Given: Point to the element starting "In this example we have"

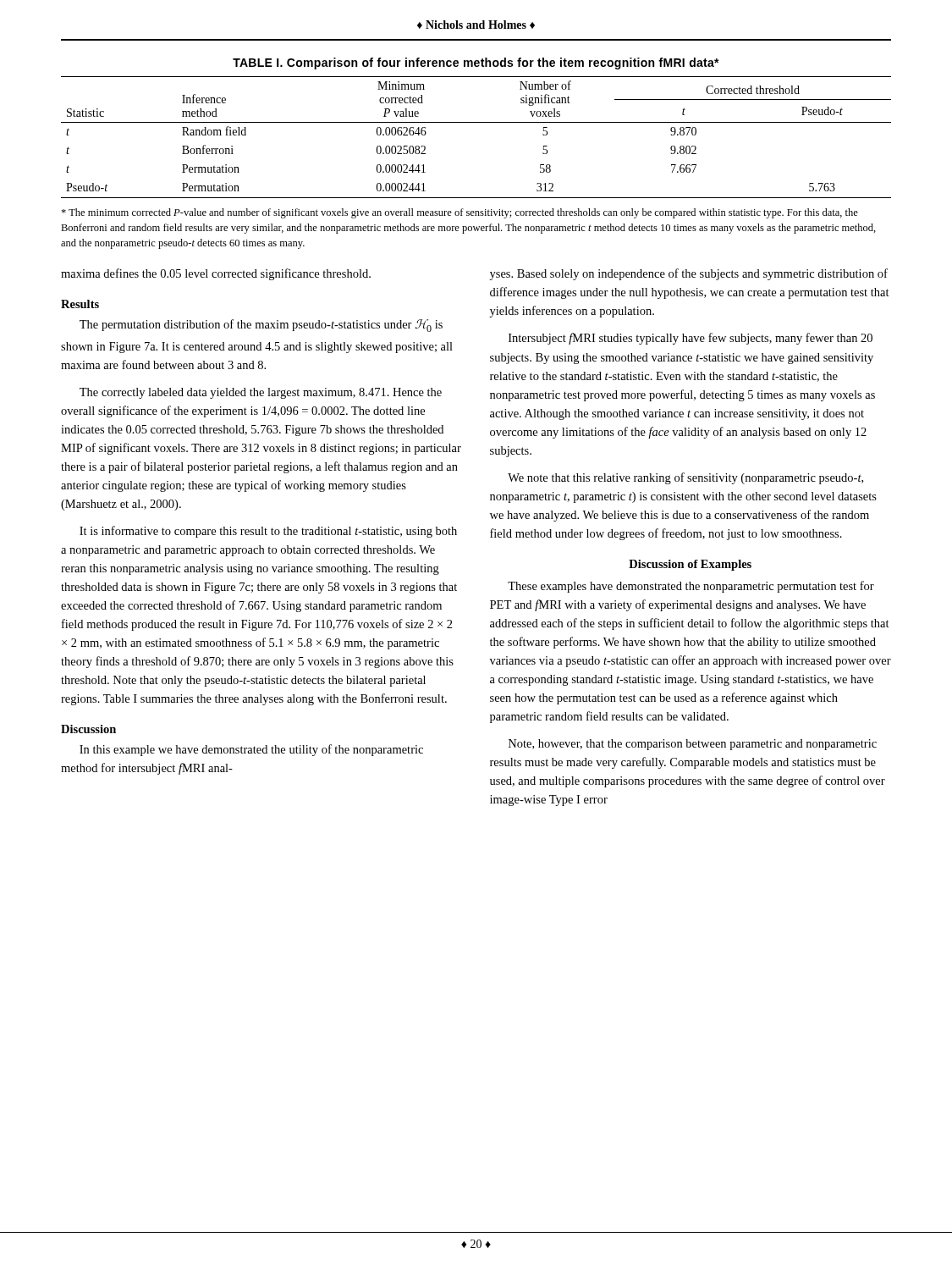Looking at the screenshot, I should (x=242, y=759).
